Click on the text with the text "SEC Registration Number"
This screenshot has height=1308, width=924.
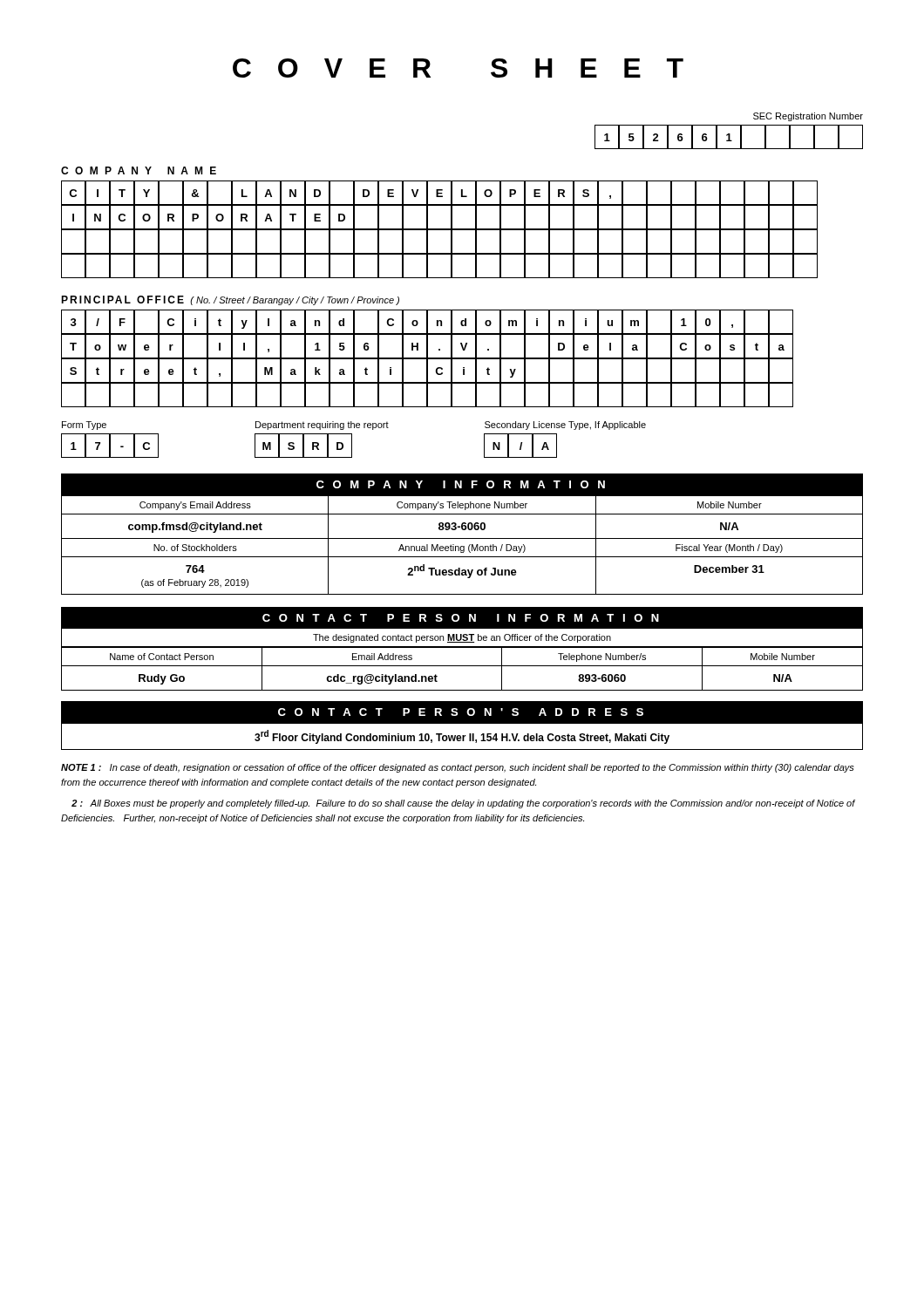[808, 116]
